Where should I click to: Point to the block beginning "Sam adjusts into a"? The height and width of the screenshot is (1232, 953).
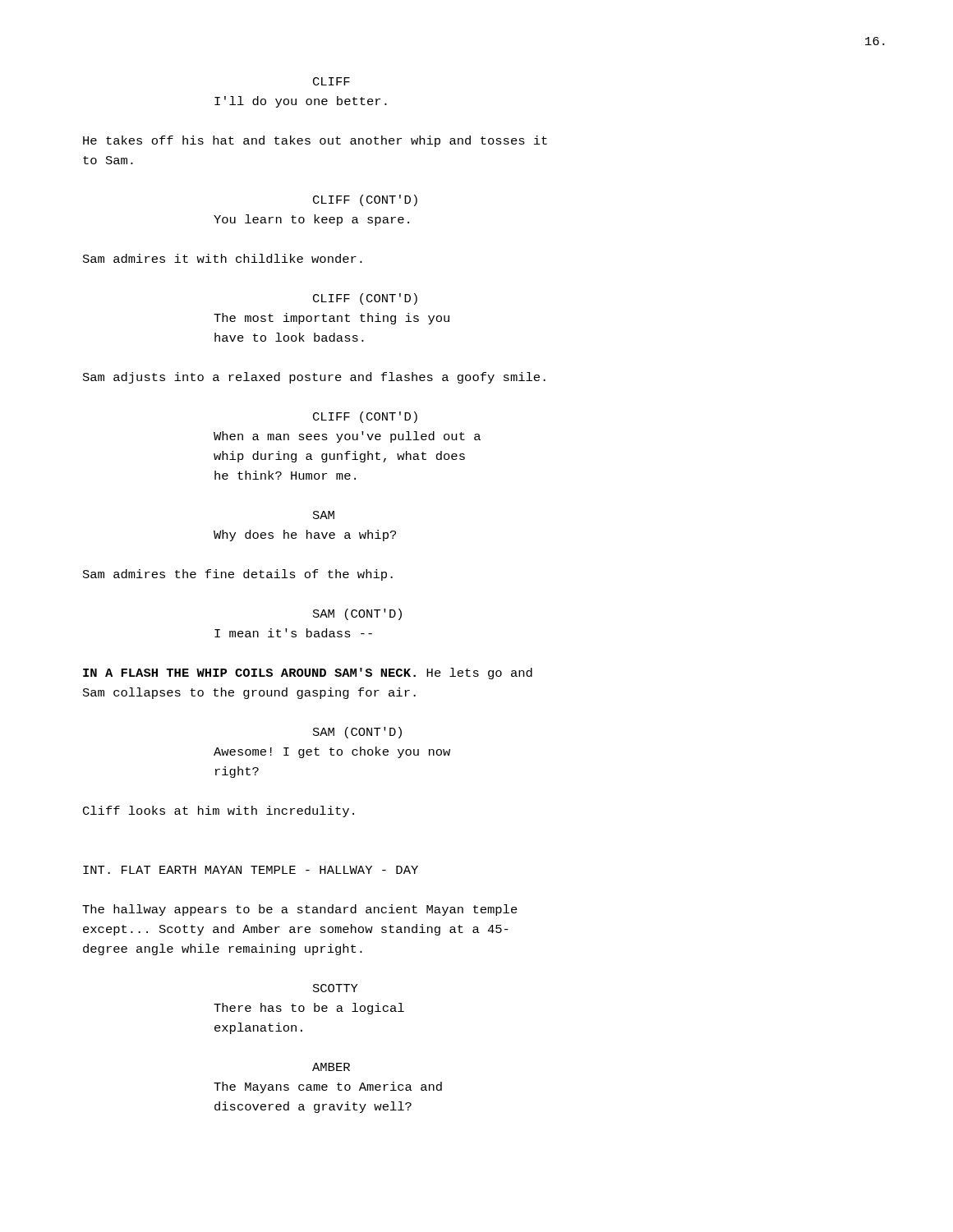click(315, 378)
